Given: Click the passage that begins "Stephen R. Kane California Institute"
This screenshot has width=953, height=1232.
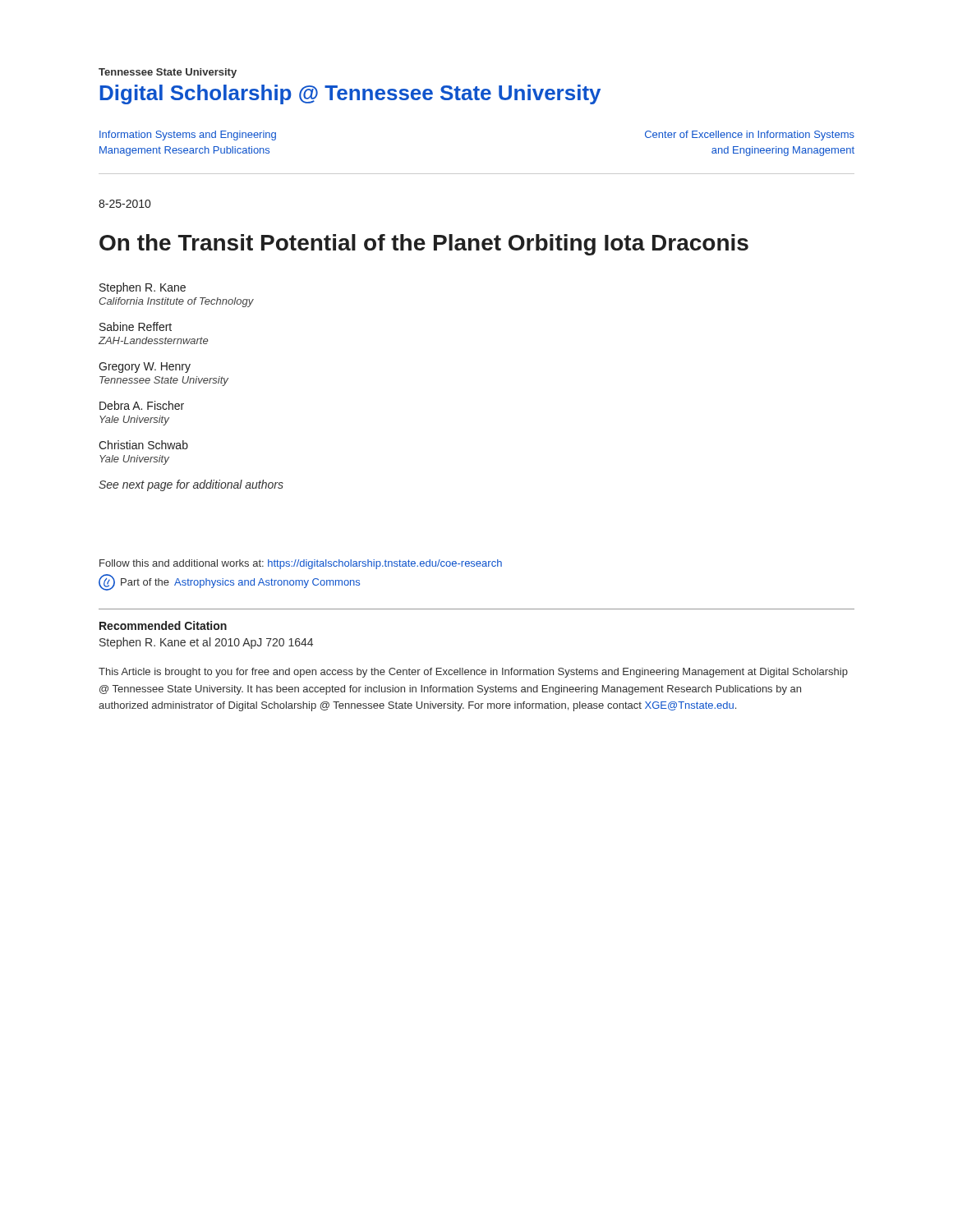Looking at the screenshot, I should 143,288.
